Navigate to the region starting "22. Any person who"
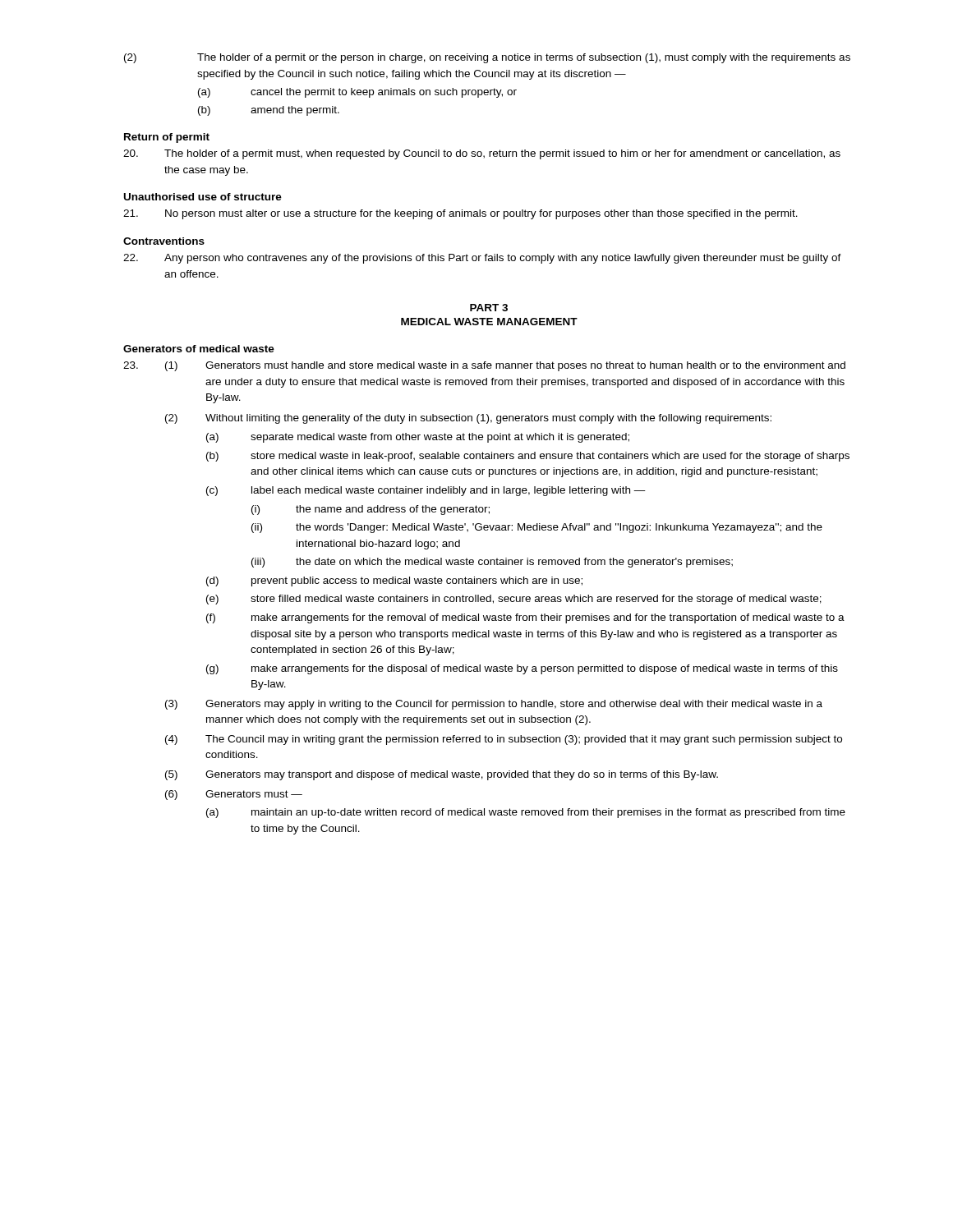Screen dimensions: 1232x953 [x=489, y=266]
